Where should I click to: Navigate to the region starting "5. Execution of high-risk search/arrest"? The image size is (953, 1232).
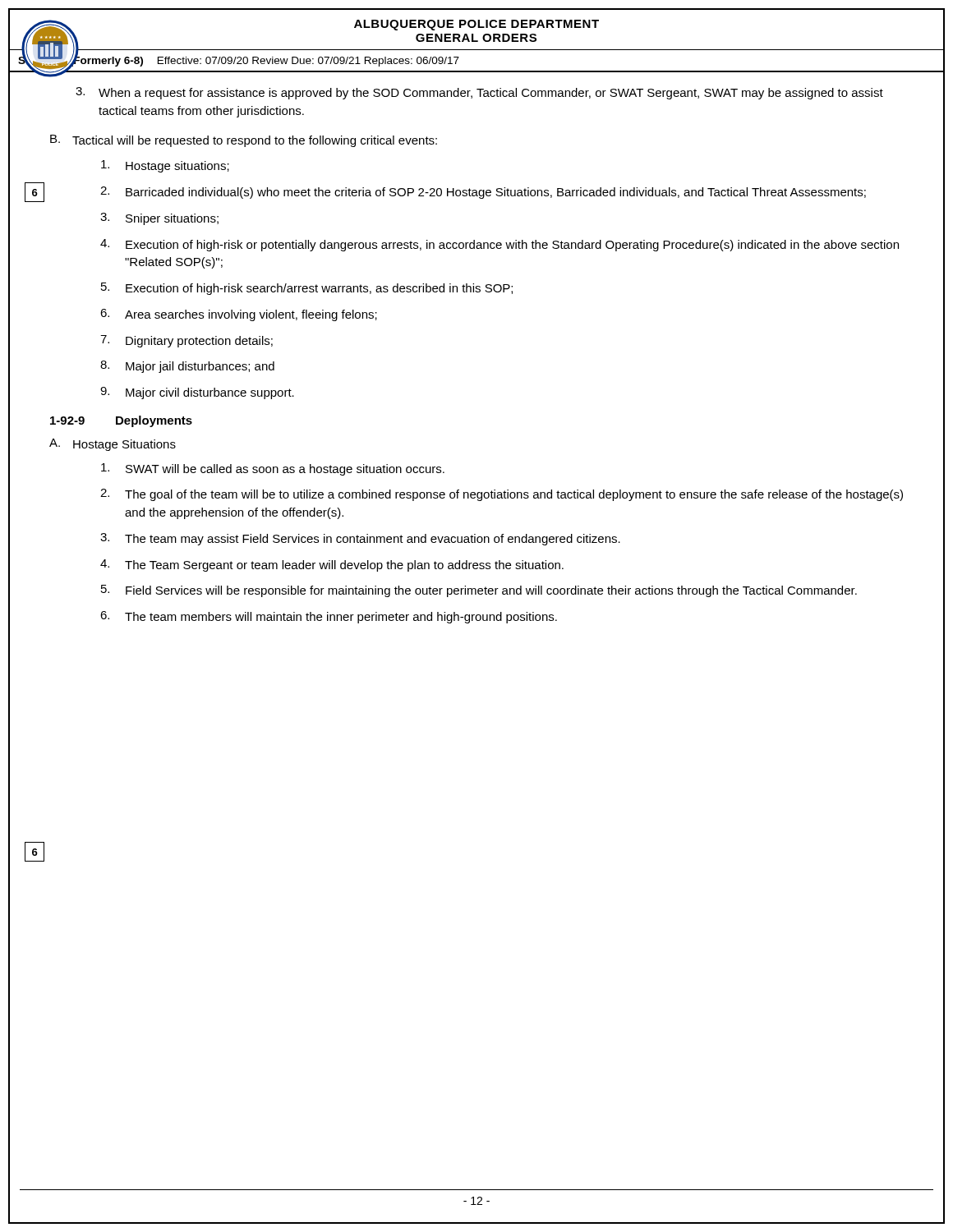pyautogui.click(x=509, y=288)
